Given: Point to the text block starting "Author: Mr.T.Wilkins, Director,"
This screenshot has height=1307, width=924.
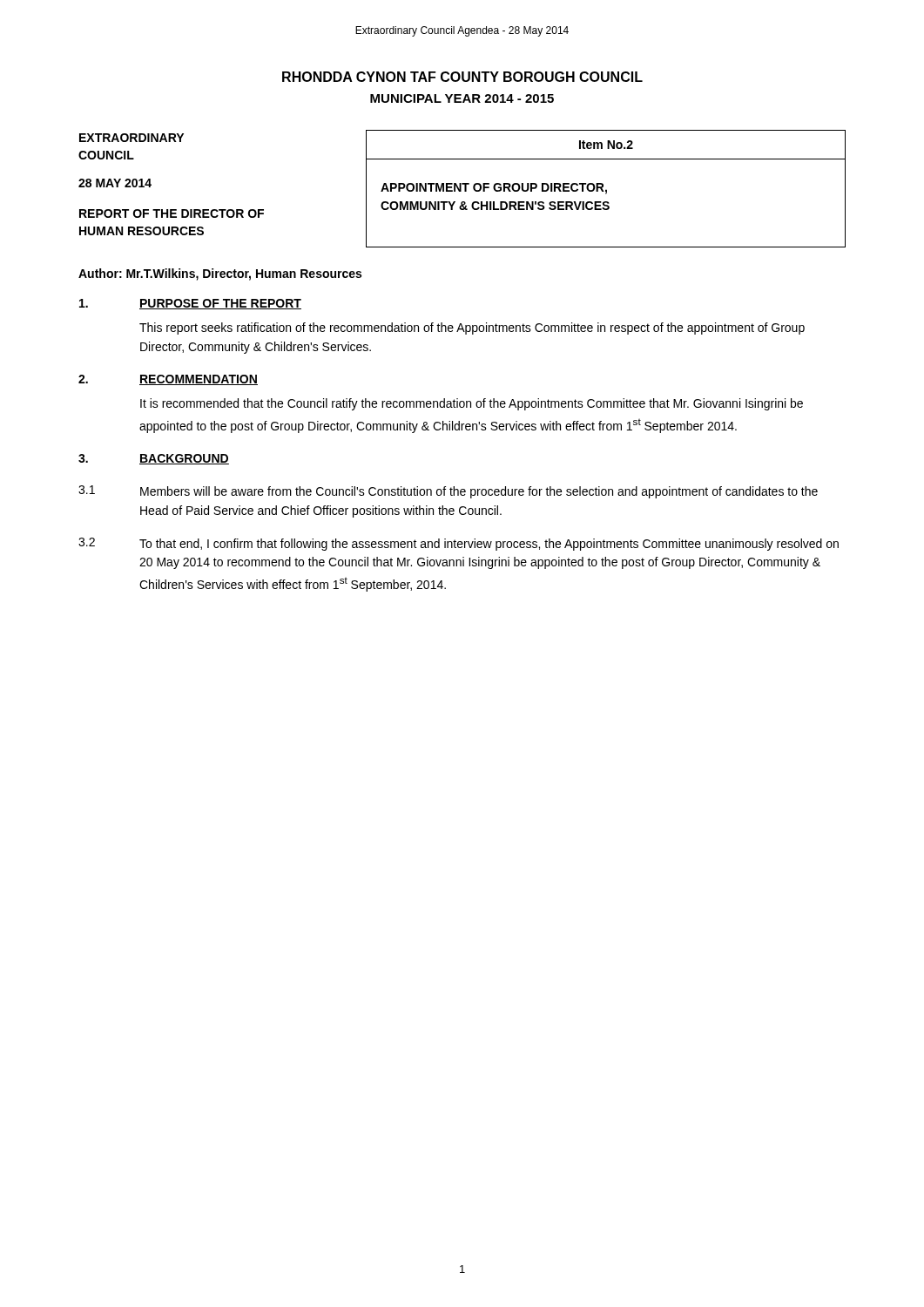Looking at the screenshot, I should click(x=220, y=274).
